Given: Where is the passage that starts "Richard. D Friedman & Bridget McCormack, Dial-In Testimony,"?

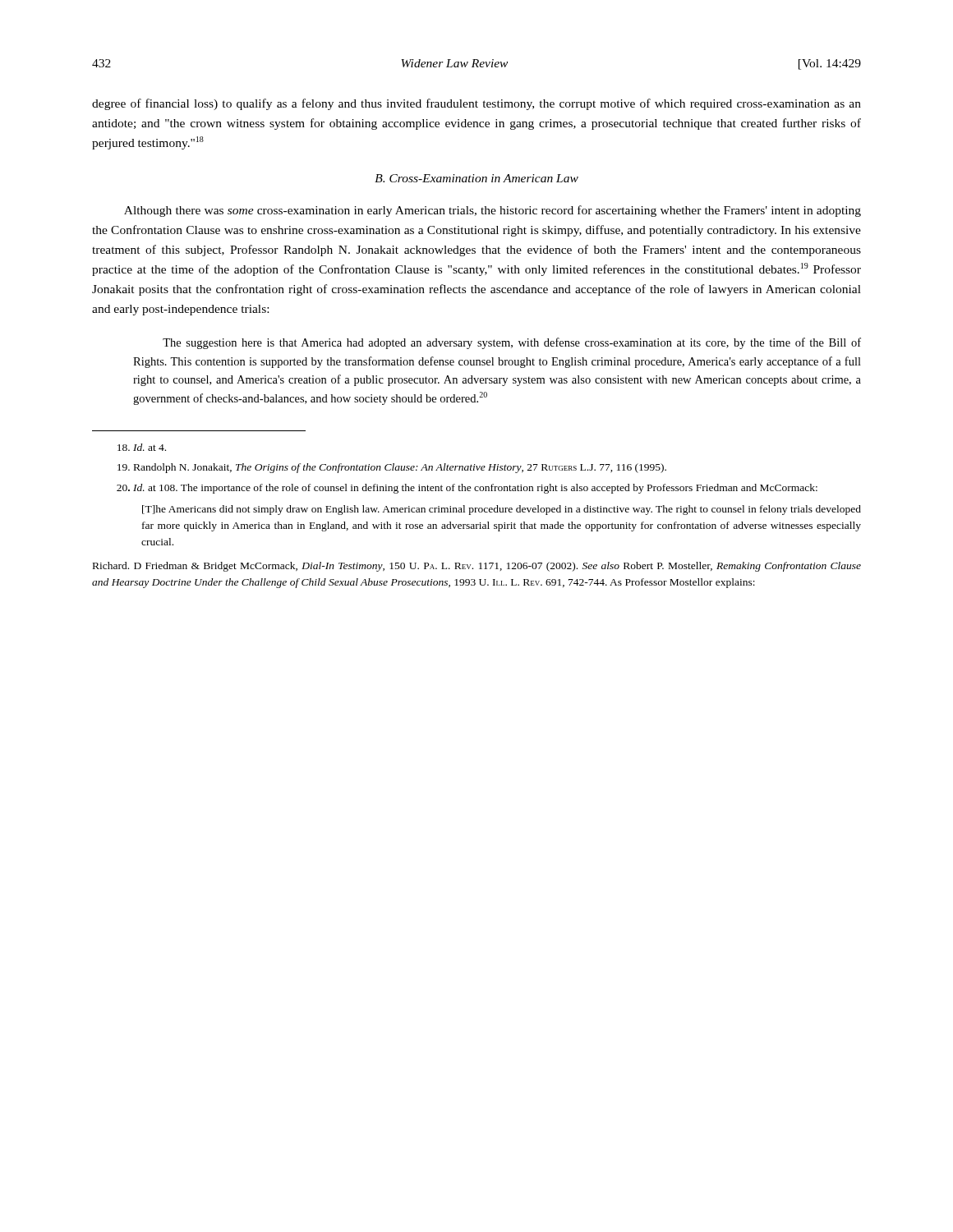Looking at the screenshot, I should (476, 573).
